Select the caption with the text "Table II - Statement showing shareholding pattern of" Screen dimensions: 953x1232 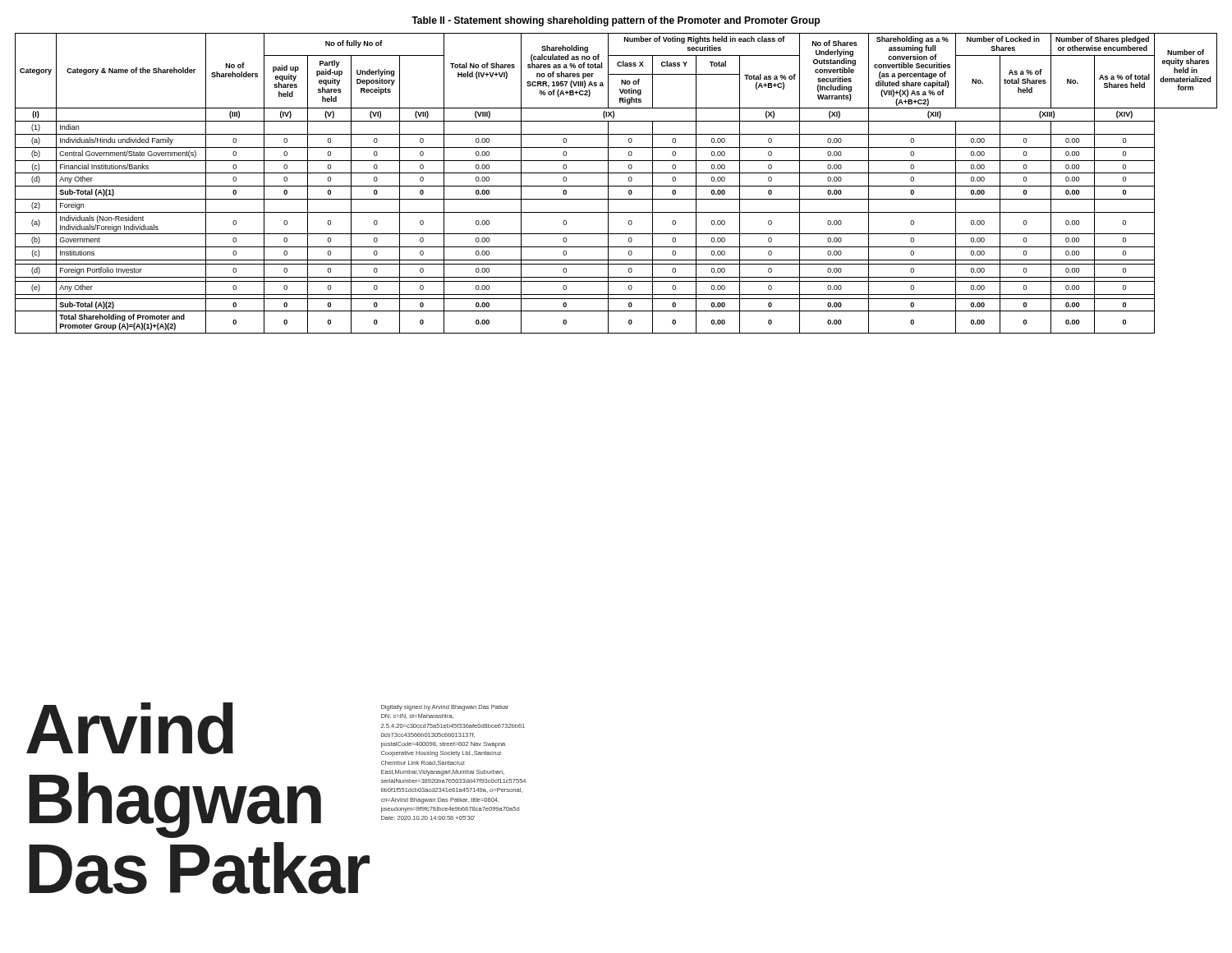coord(616,21)
